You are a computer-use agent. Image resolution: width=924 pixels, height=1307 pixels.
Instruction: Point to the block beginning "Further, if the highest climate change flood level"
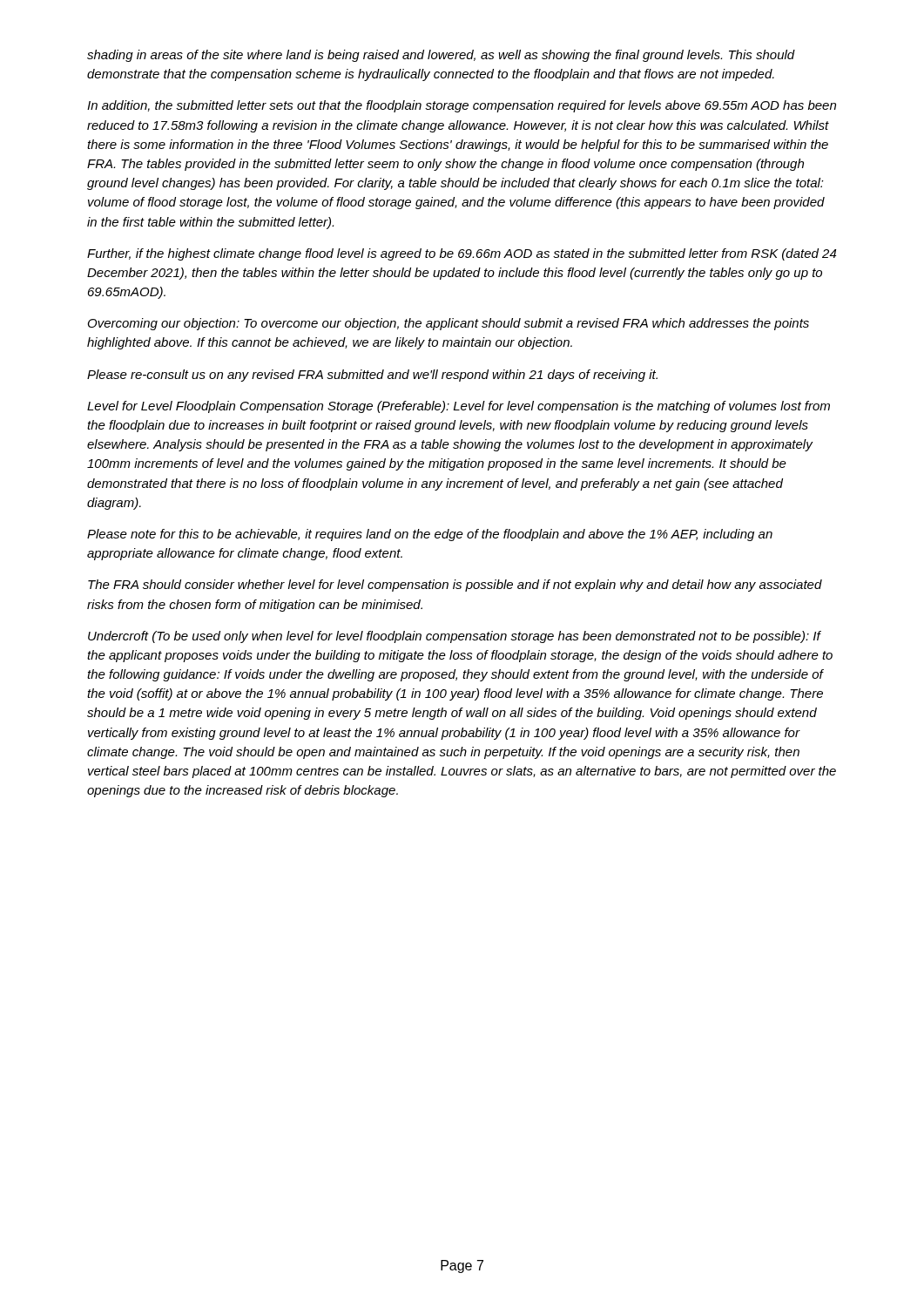pyautogui.click(x=462, y=272)
